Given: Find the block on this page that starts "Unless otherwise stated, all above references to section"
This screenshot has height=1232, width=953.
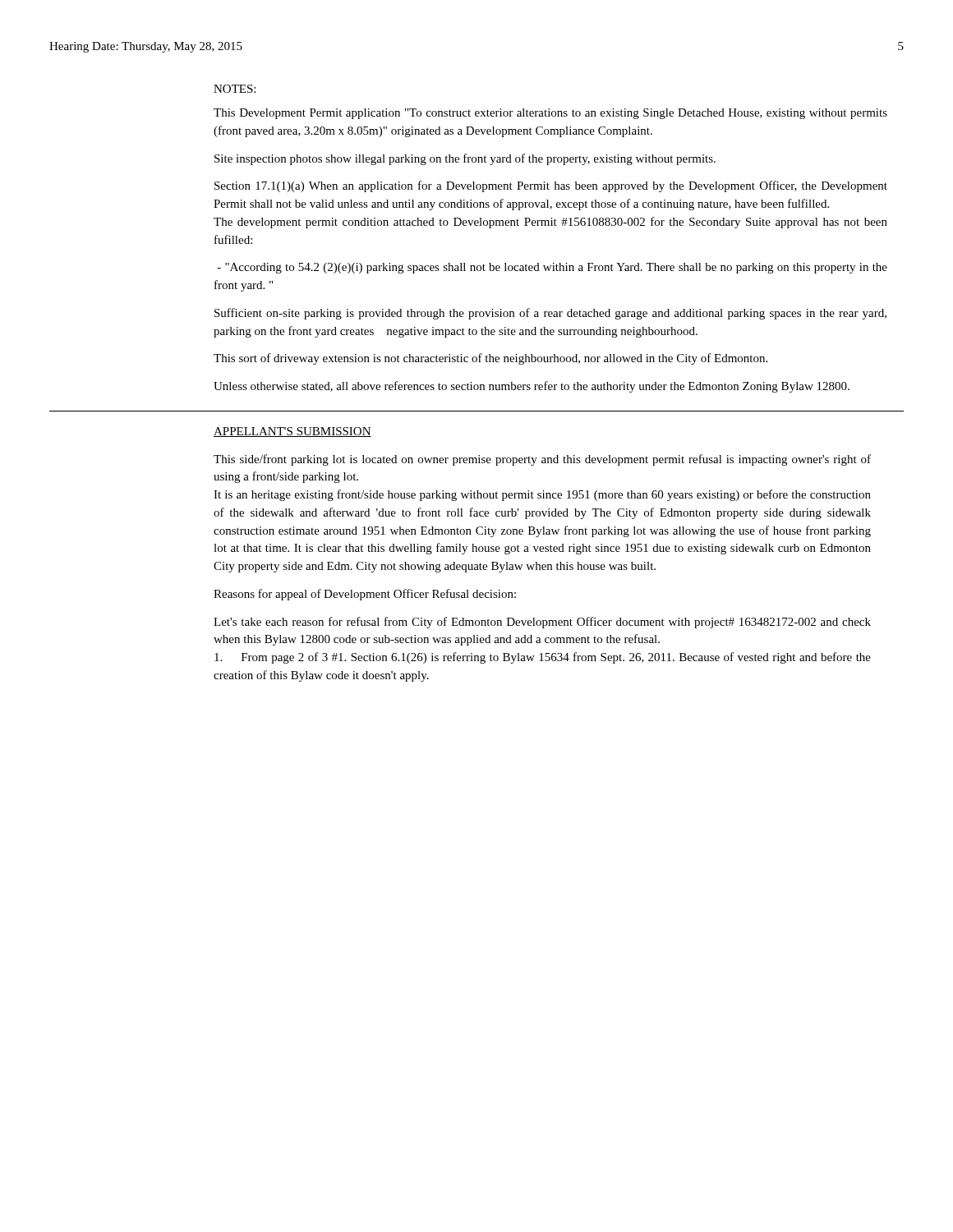Looking at the screenshot, I should pyautogui.click(x=550, y=387).
